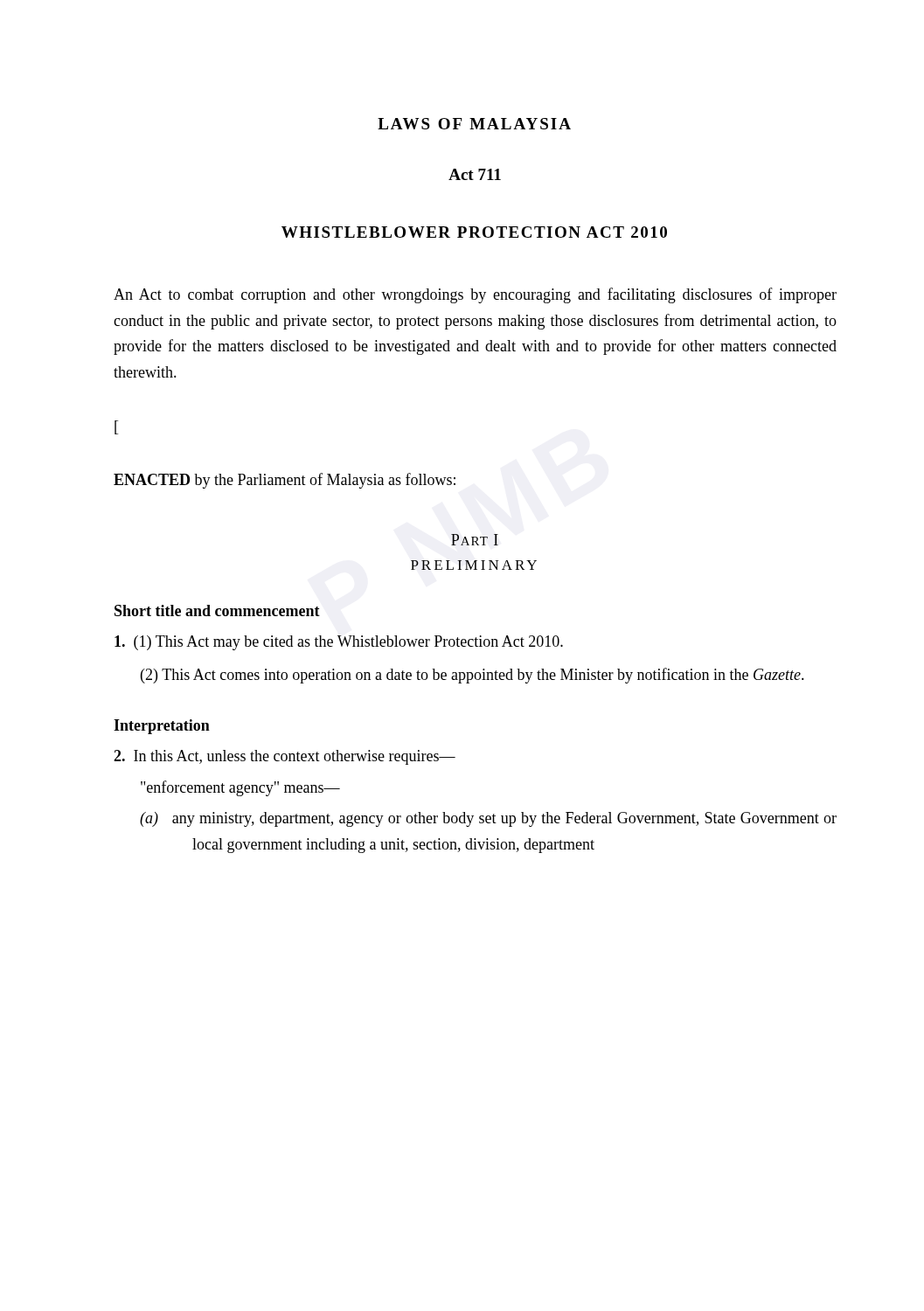Find the block on this page that starts "(a) any ministry, department,"
Viewport: 924px width, 1311px height.
(488, 831)
